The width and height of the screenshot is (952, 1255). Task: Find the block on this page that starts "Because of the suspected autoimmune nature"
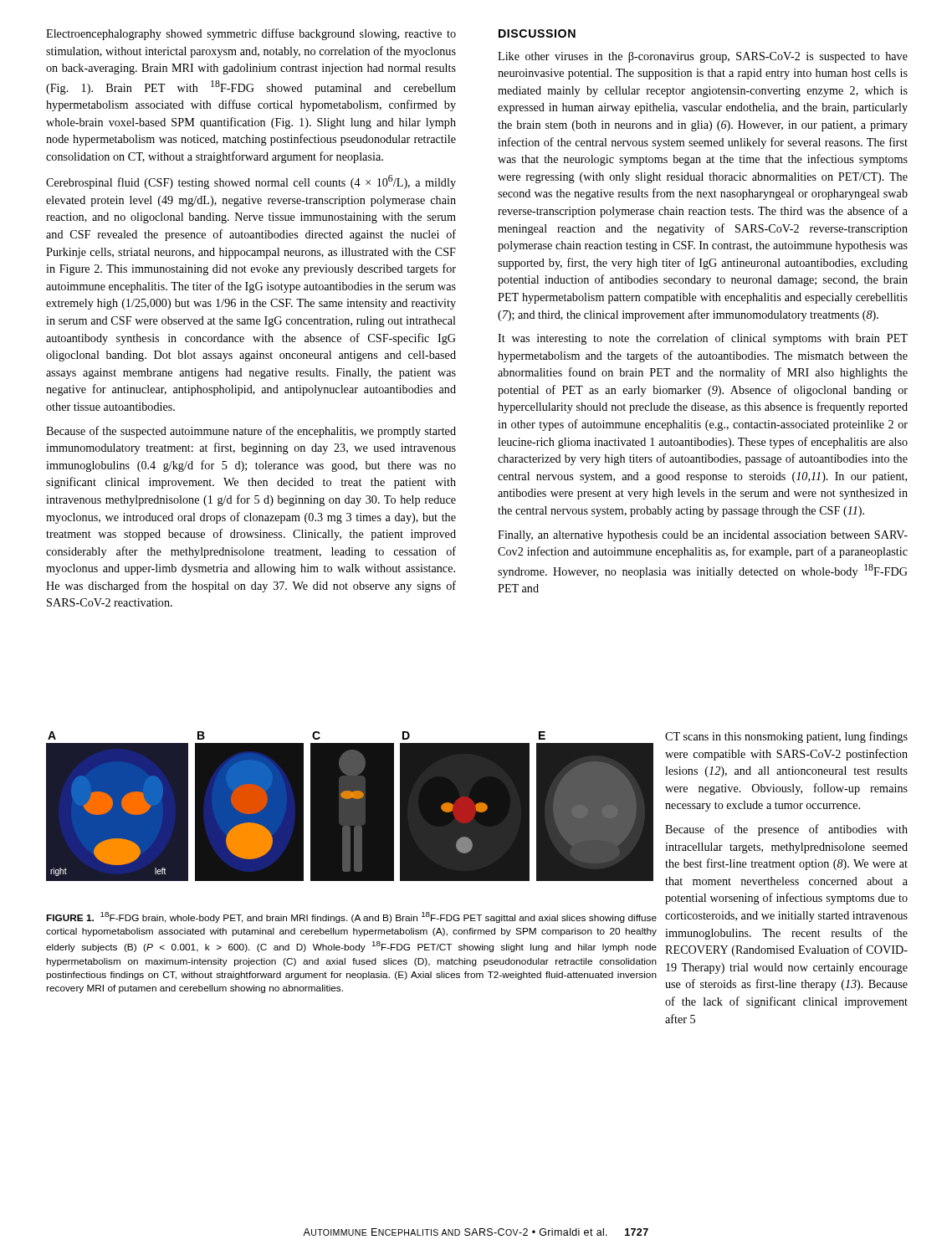[x=251, y=517]
